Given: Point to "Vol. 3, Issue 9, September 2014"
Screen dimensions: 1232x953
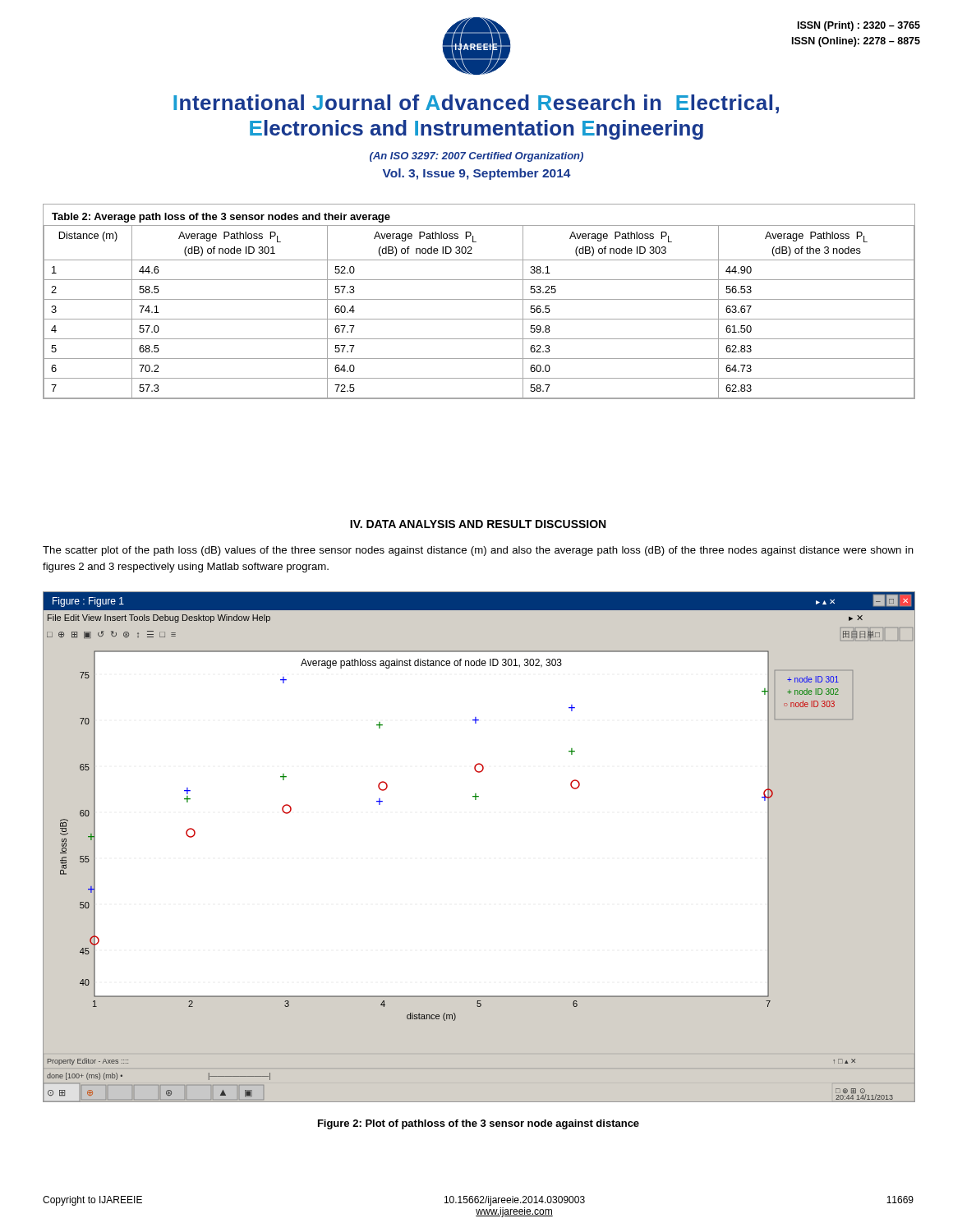Looking at the screenshot, I should coord(476,173).
